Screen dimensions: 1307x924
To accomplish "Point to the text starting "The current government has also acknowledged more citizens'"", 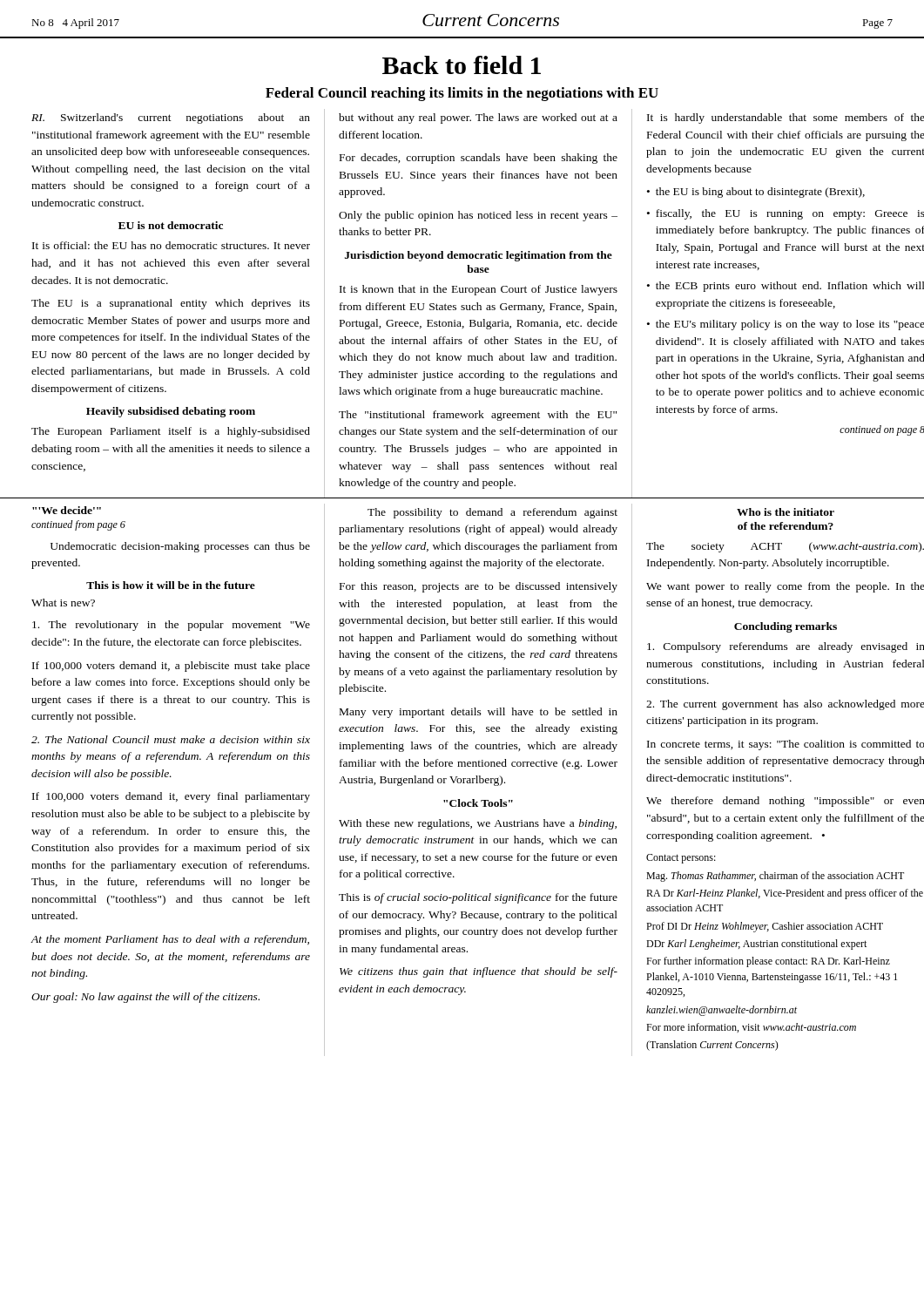I will coord(785,712).
